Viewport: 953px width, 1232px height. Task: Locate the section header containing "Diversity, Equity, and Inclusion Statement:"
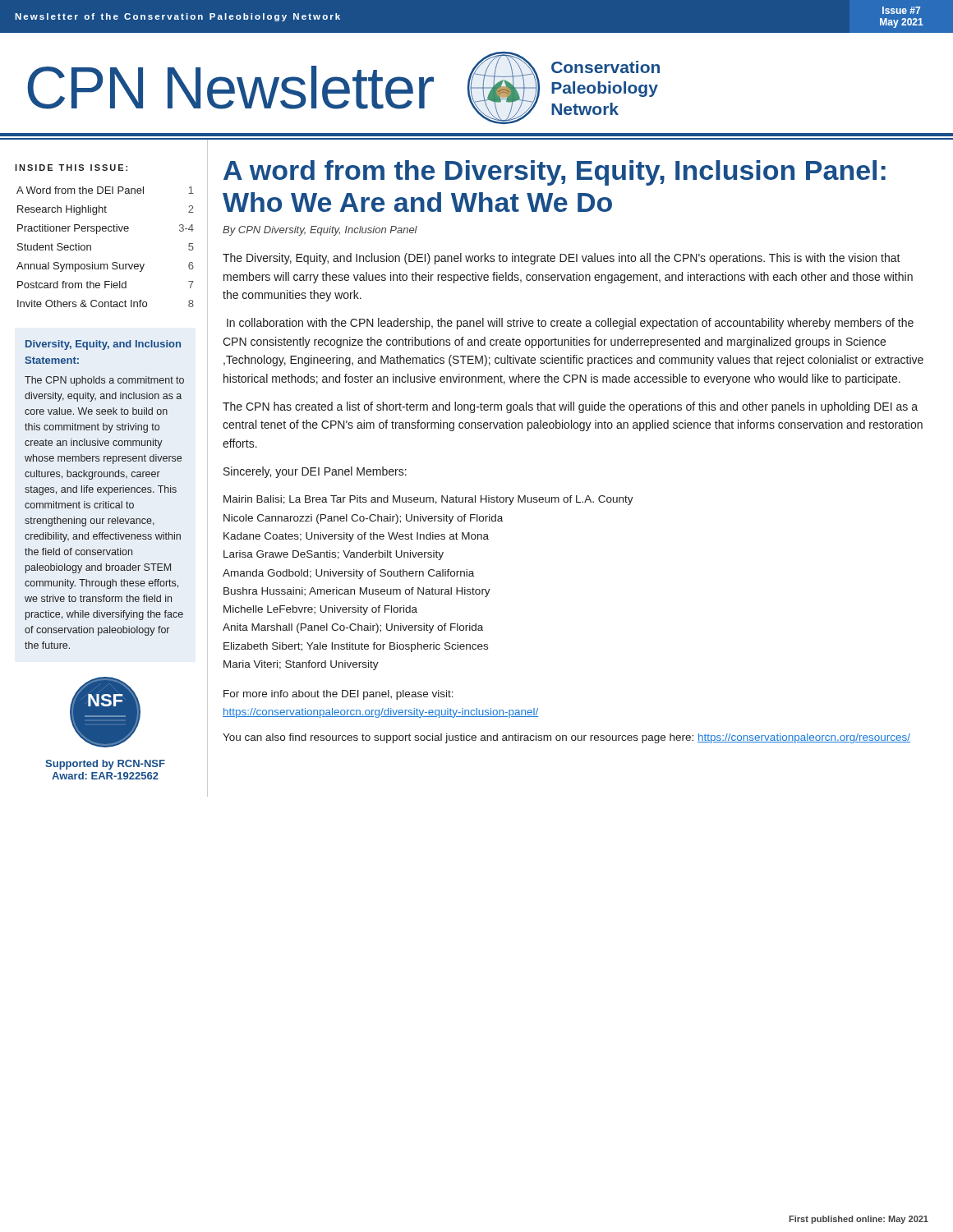click(x=103, y=352)
